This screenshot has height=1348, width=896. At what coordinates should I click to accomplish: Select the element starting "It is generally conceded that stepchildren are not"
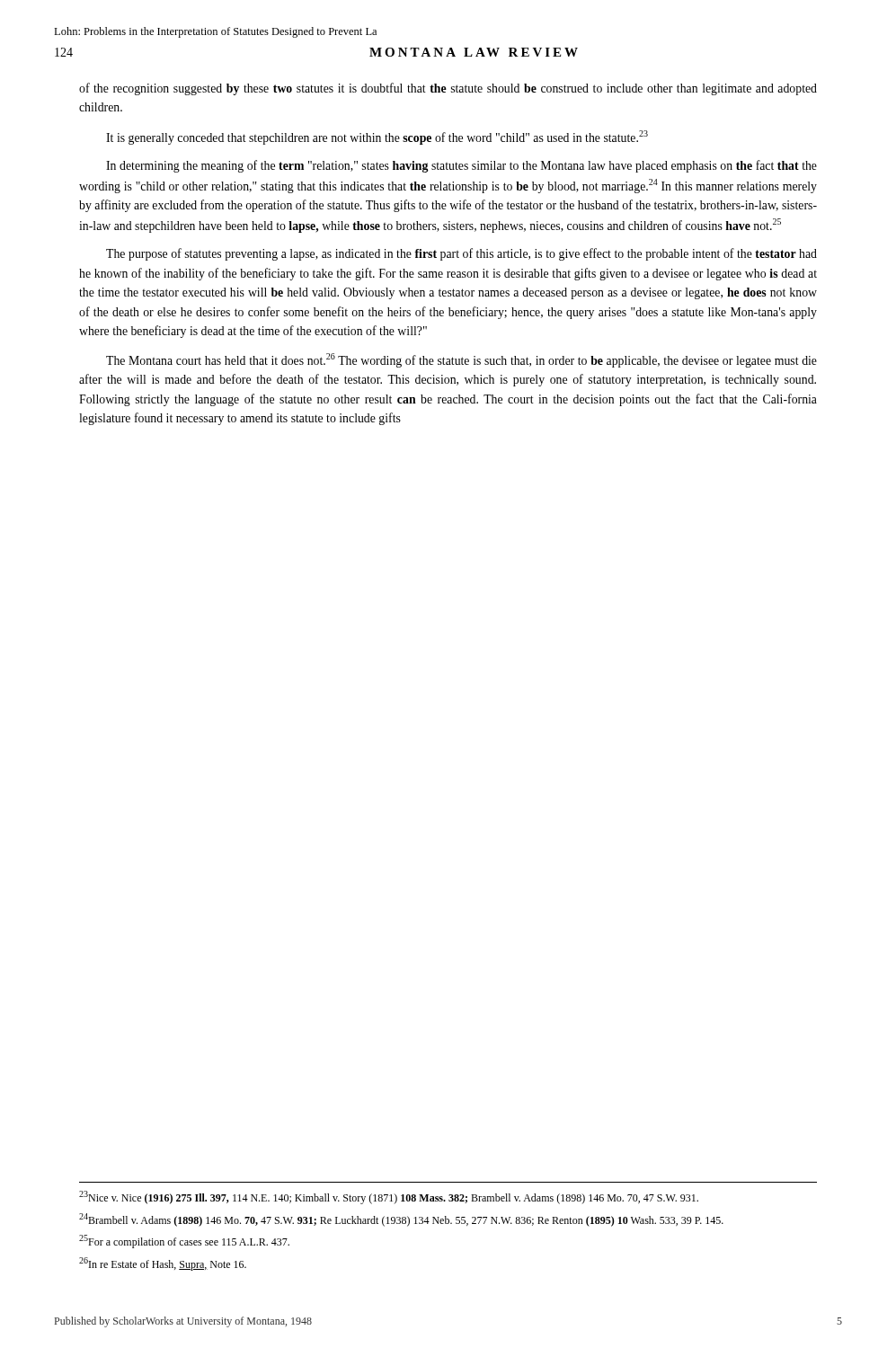click(448, 137)
